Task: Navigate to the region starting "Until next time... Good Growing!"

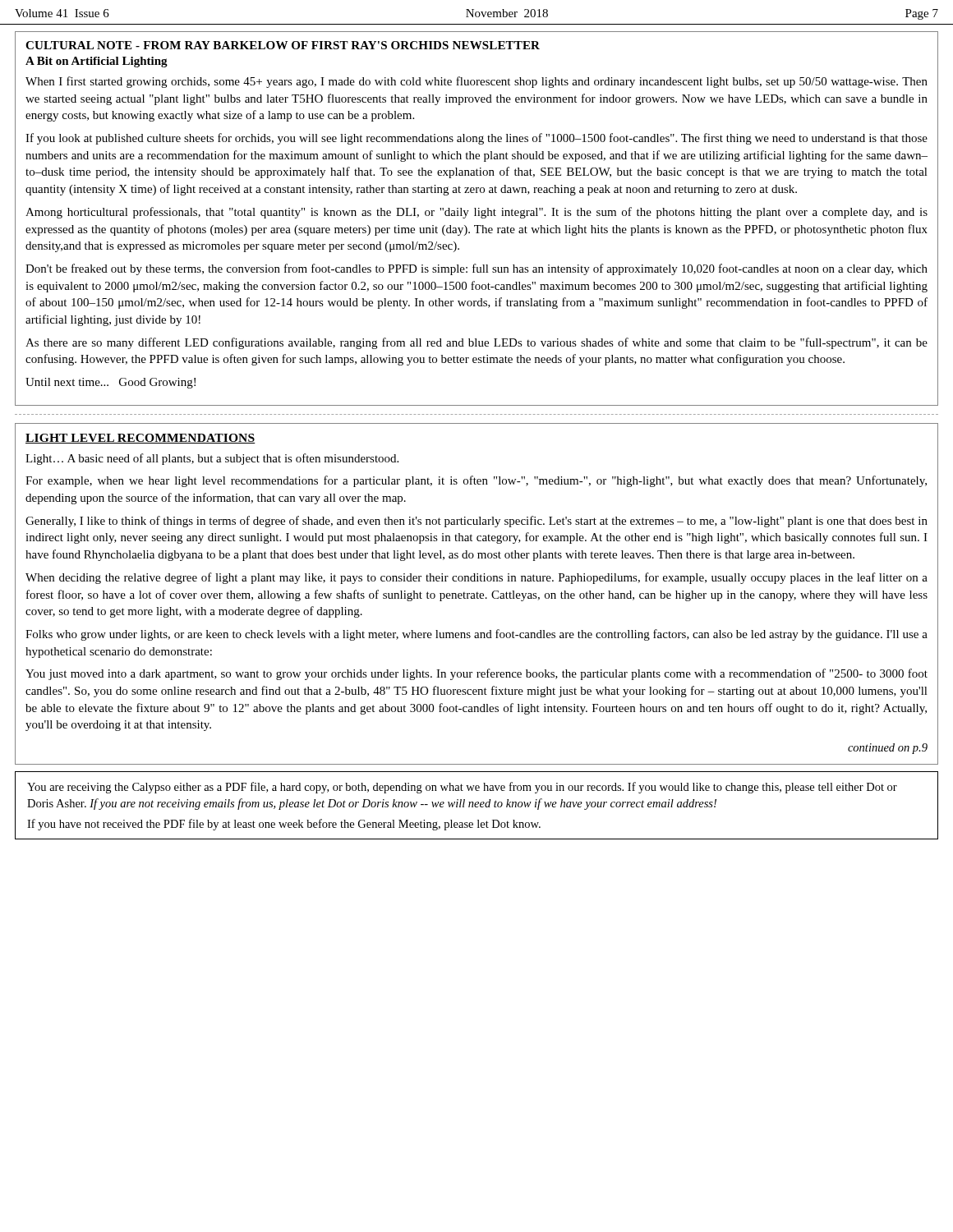Action: 110,383
